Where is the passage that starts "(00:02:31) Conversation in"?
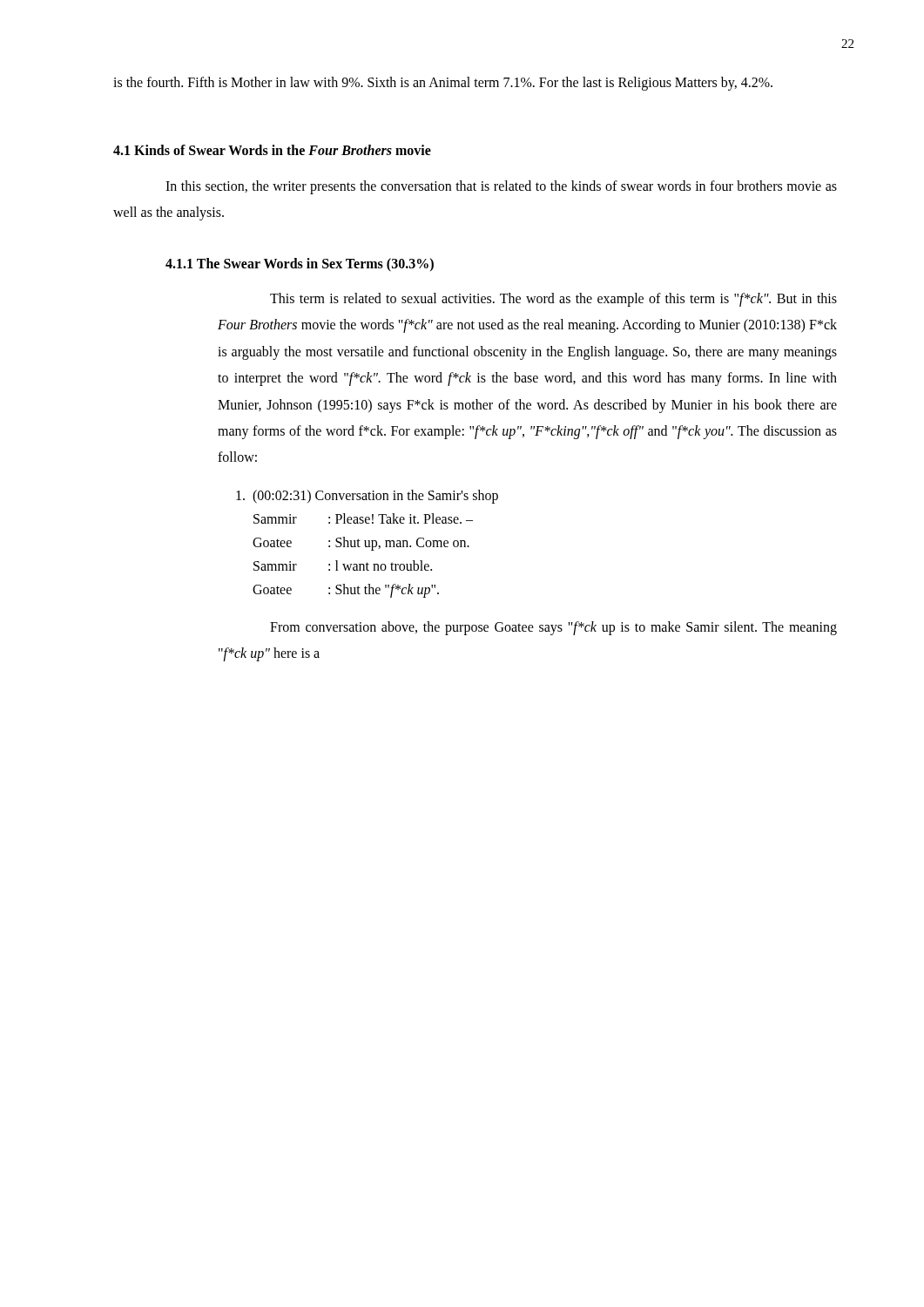 point(367,497)
